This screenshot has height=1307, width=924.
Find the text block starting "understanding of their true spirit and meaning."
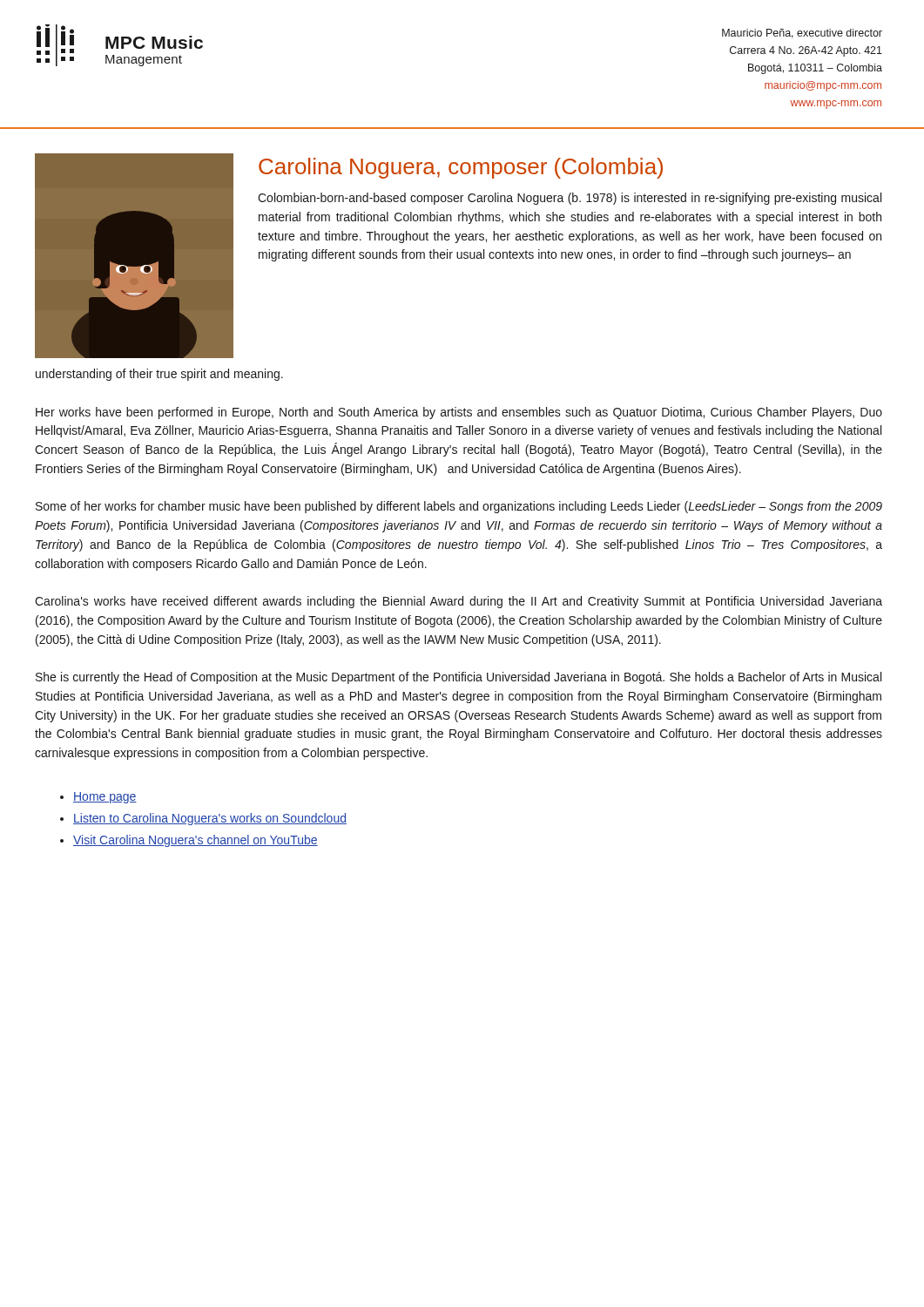[159, 374]
